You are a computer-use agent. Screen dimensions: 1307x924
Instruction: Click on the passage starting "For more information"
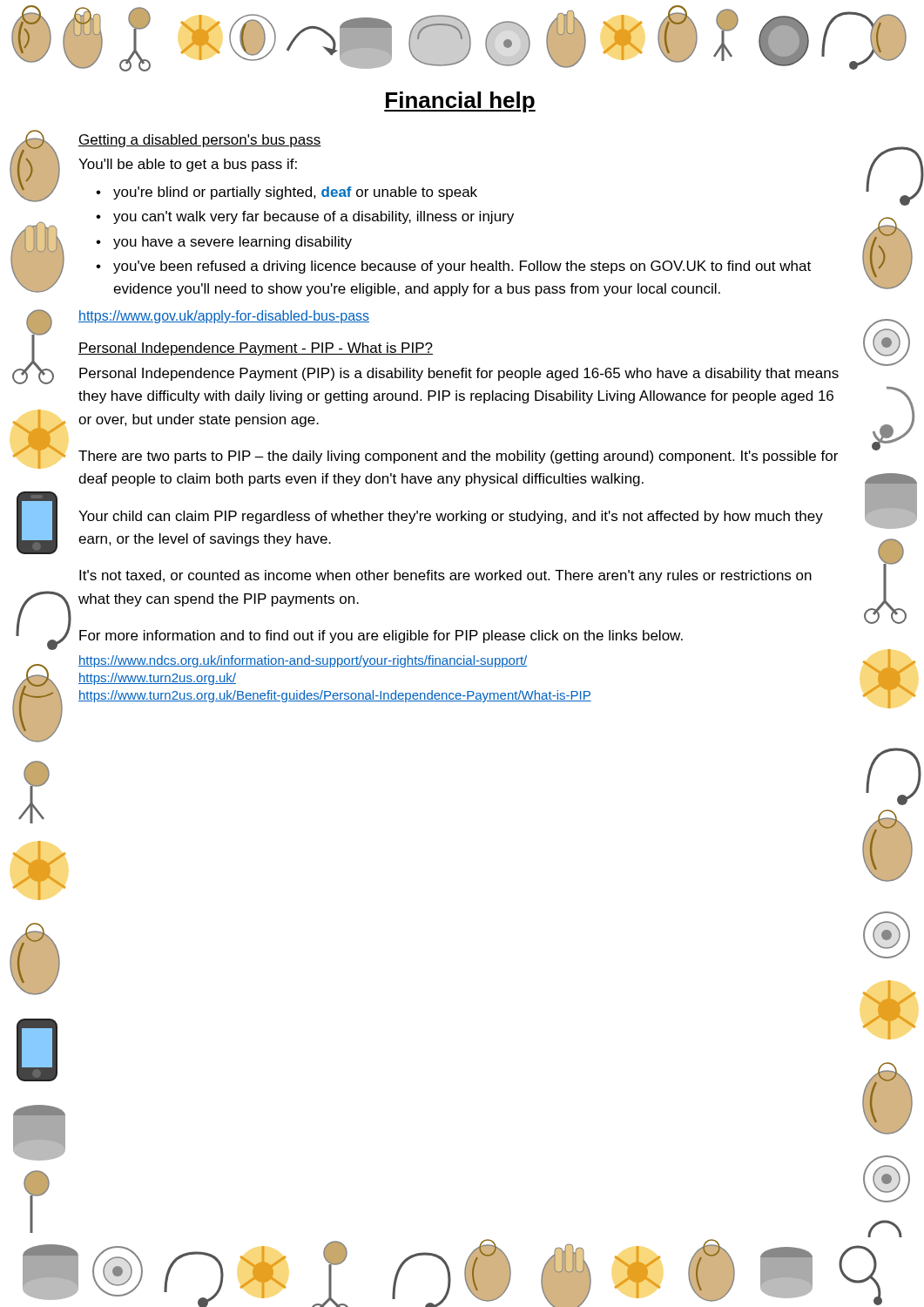(x=381, y=636)
